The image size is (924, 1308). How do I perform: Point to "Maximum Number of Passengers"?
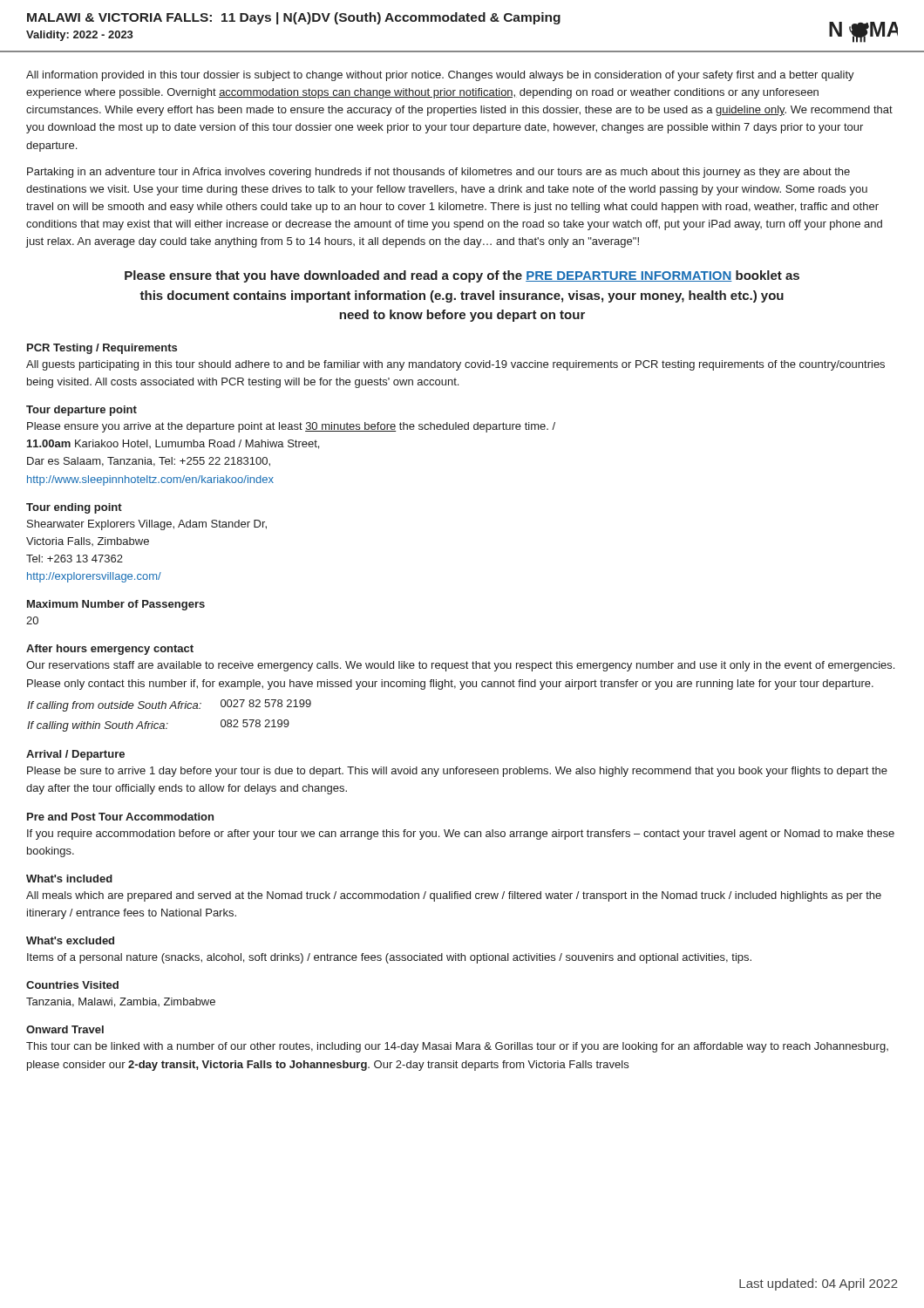[116, 604]
